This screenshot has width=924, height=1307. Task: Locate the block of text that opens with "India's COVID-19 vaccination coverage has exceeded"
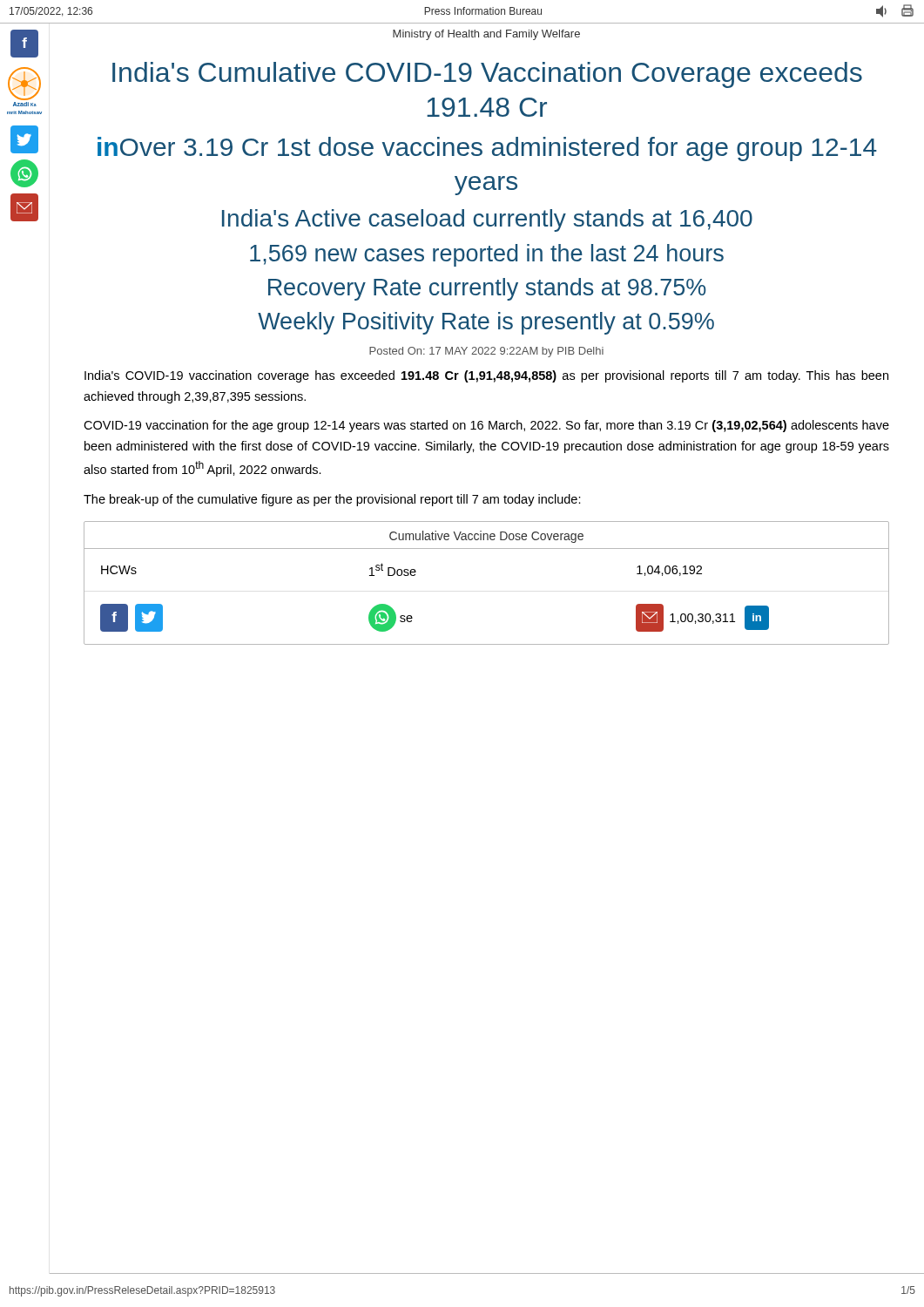[486, 386]
